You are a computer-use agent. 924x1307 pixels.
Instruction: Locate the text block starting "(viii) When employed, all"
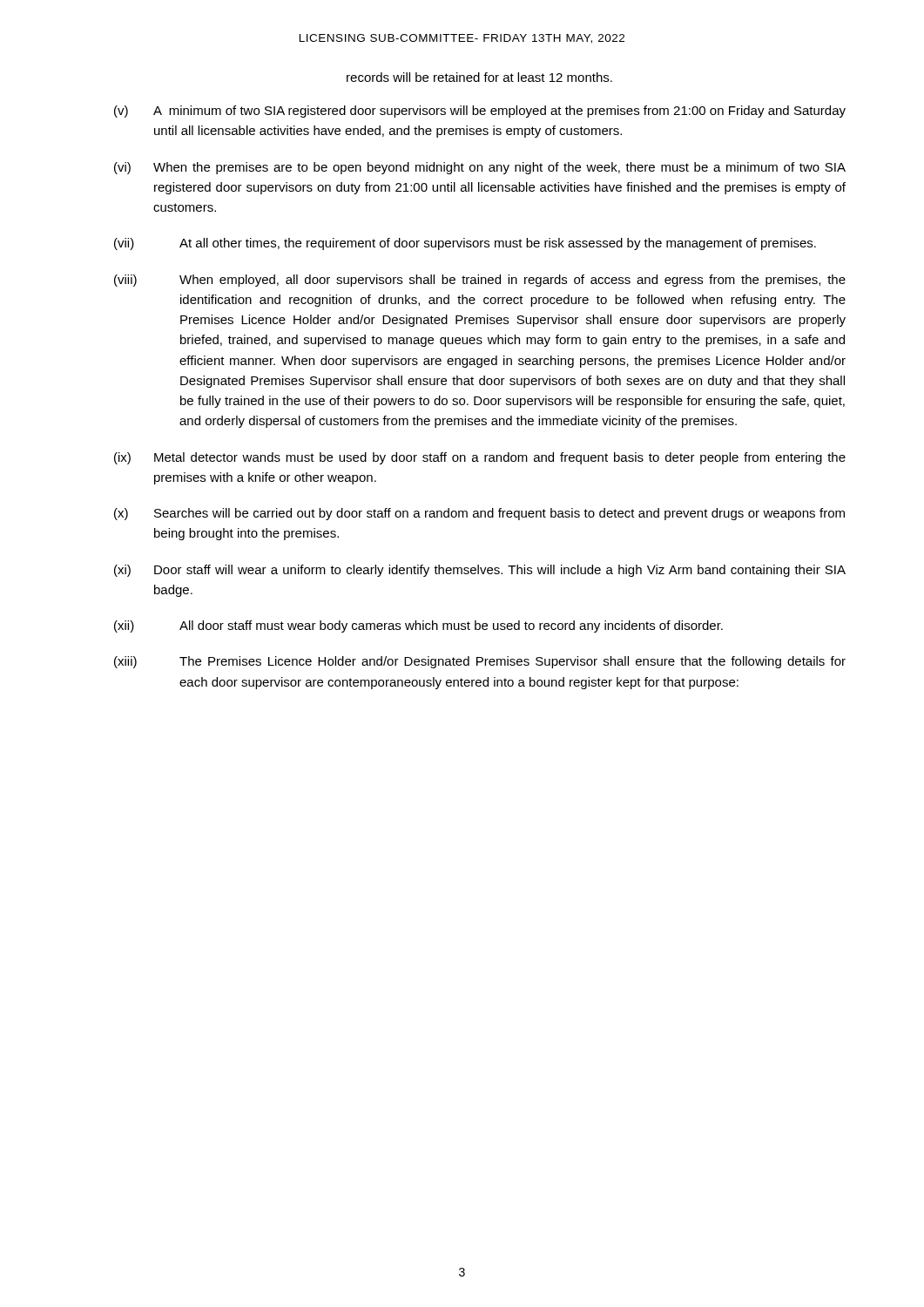tap(479, 350)
